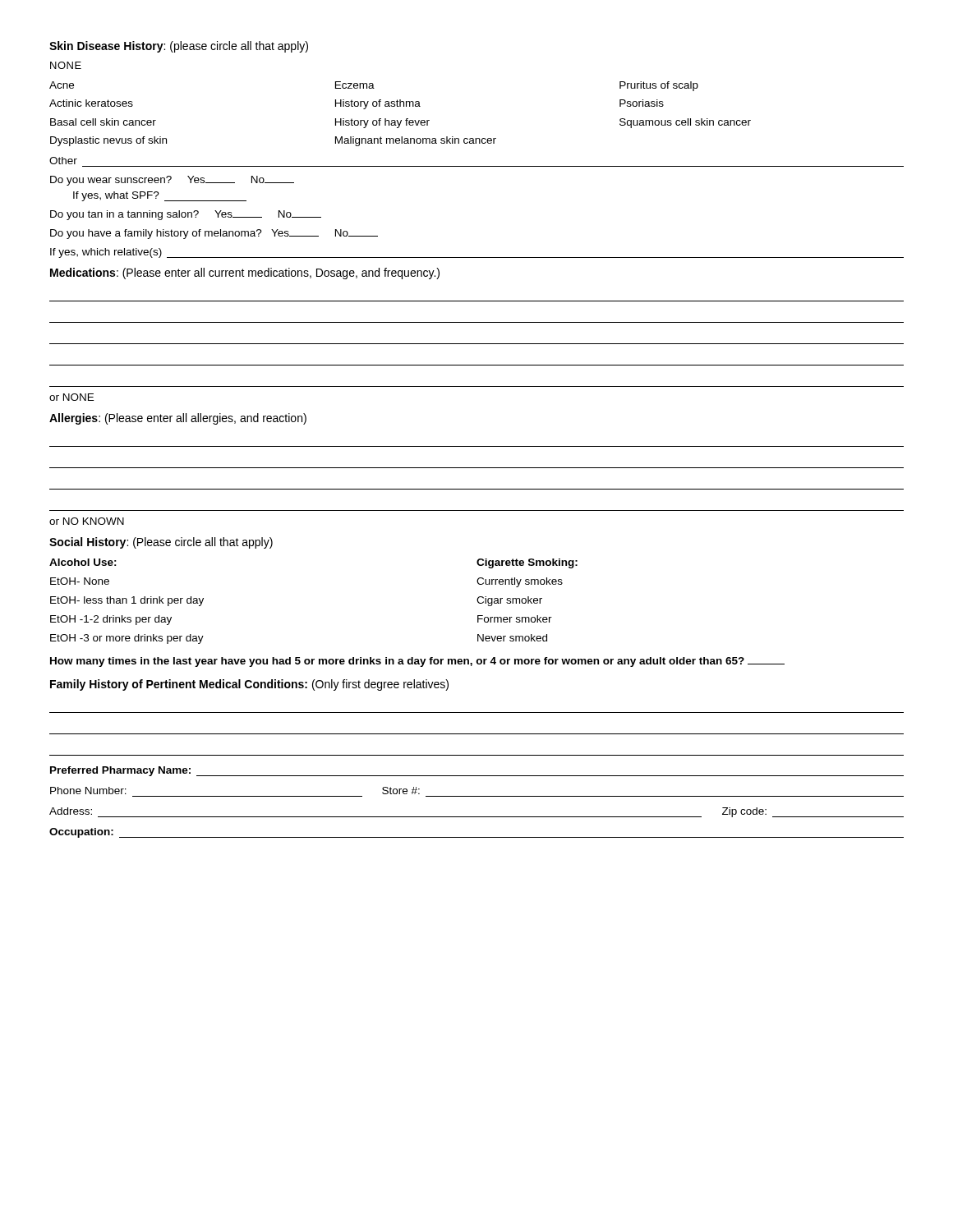Point to the block beginning "How many times"
This screenshot has height=1232, width=953.
[x=417, y=661]
